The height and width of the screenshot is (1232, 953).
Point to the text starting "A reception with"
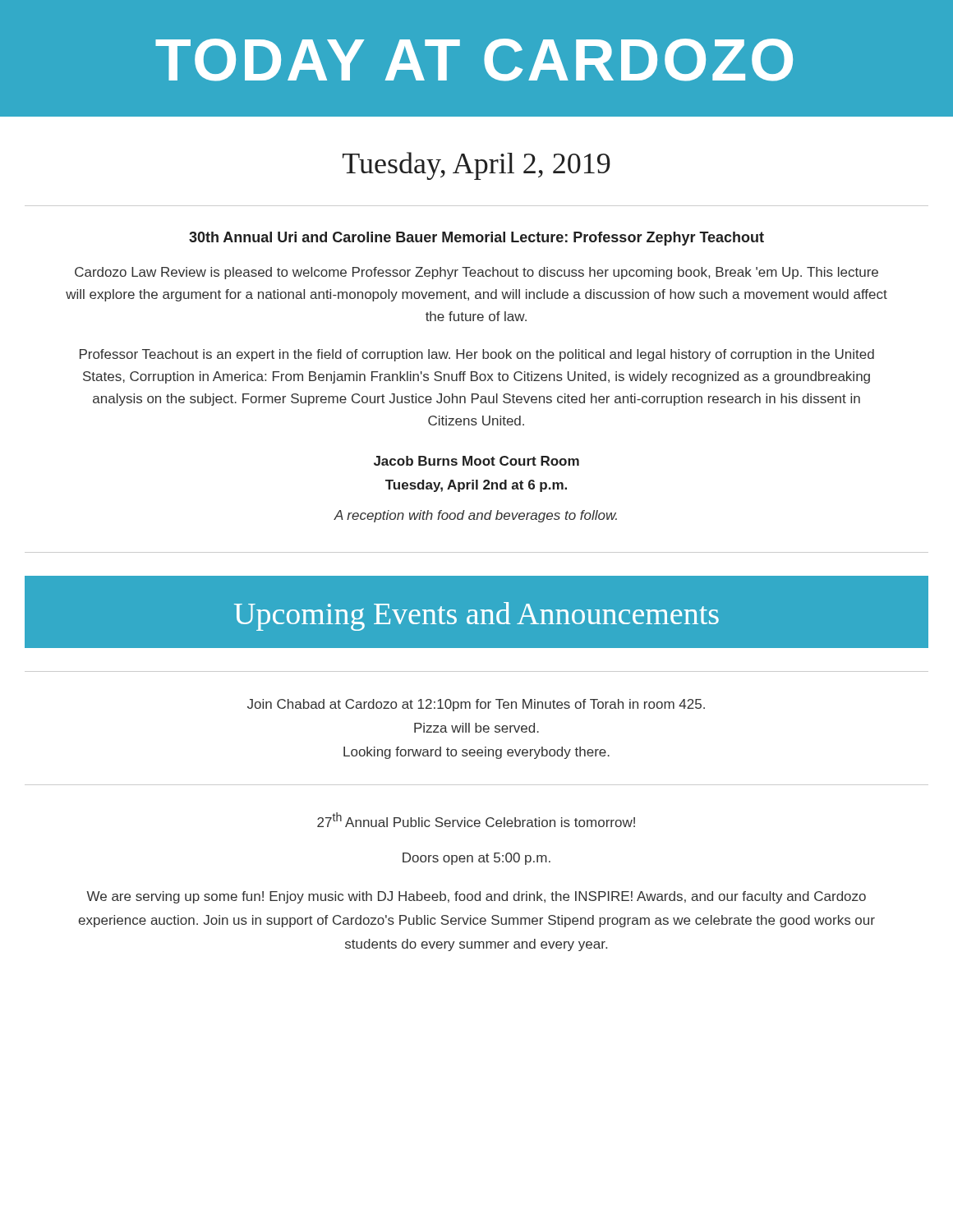point(476,515)
